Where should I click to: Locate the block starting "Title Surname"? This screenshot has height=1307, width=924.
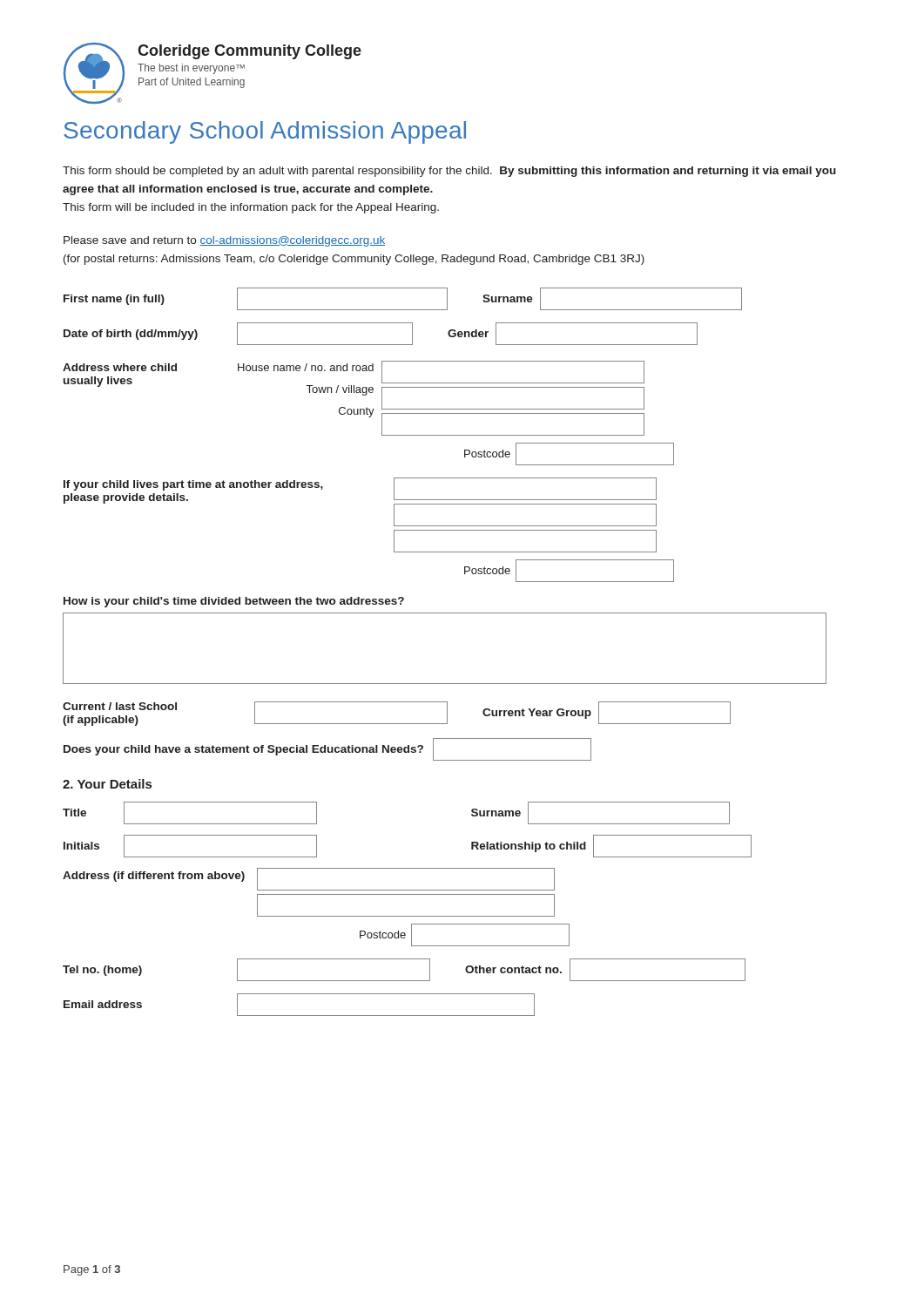pyautogui.click(x=462, y=813)
